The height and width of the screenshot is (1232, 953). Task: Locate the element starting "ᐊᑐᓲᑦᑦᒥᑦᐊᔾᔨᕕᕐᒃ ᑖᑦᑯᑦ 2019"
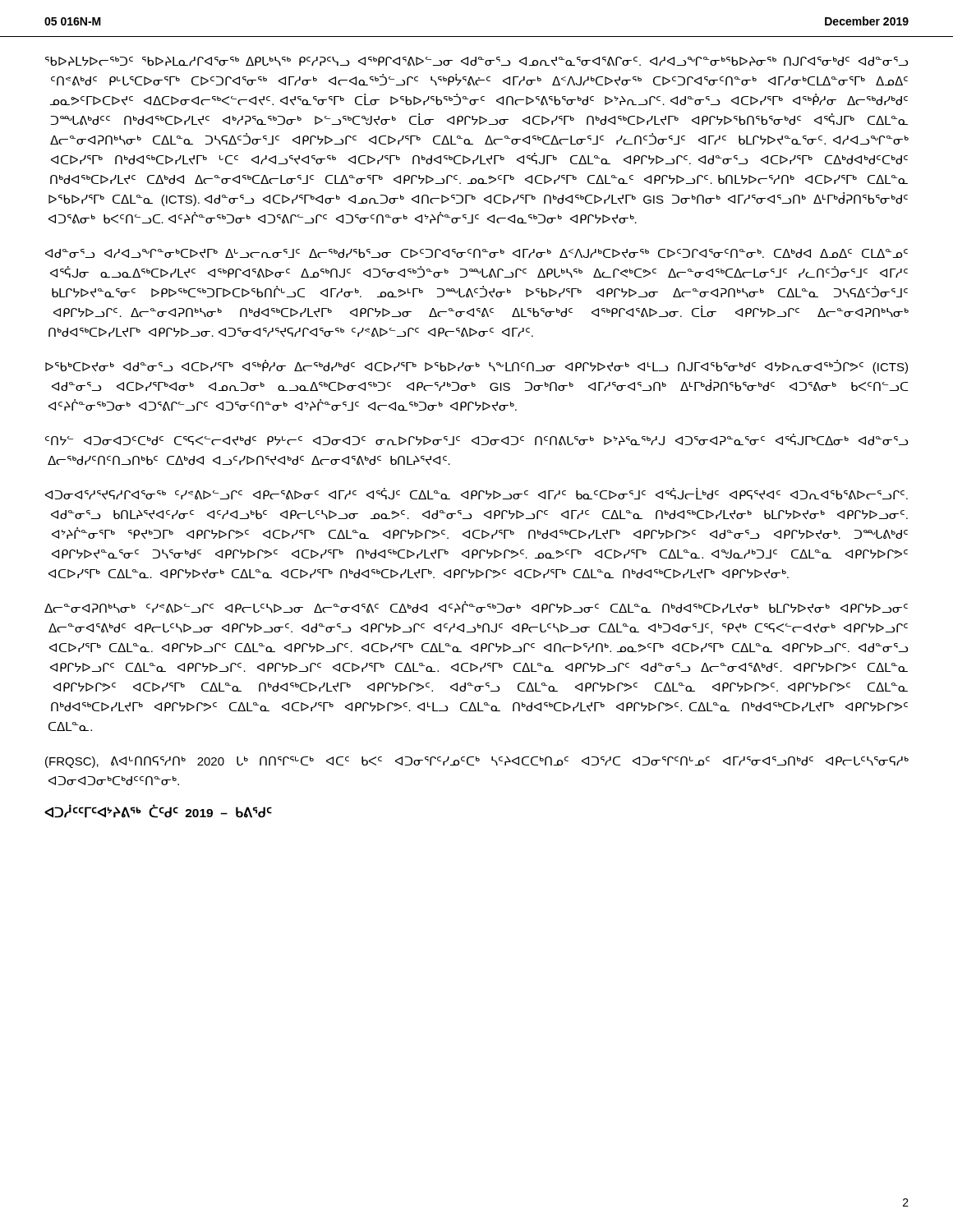[x=158, y=813]
